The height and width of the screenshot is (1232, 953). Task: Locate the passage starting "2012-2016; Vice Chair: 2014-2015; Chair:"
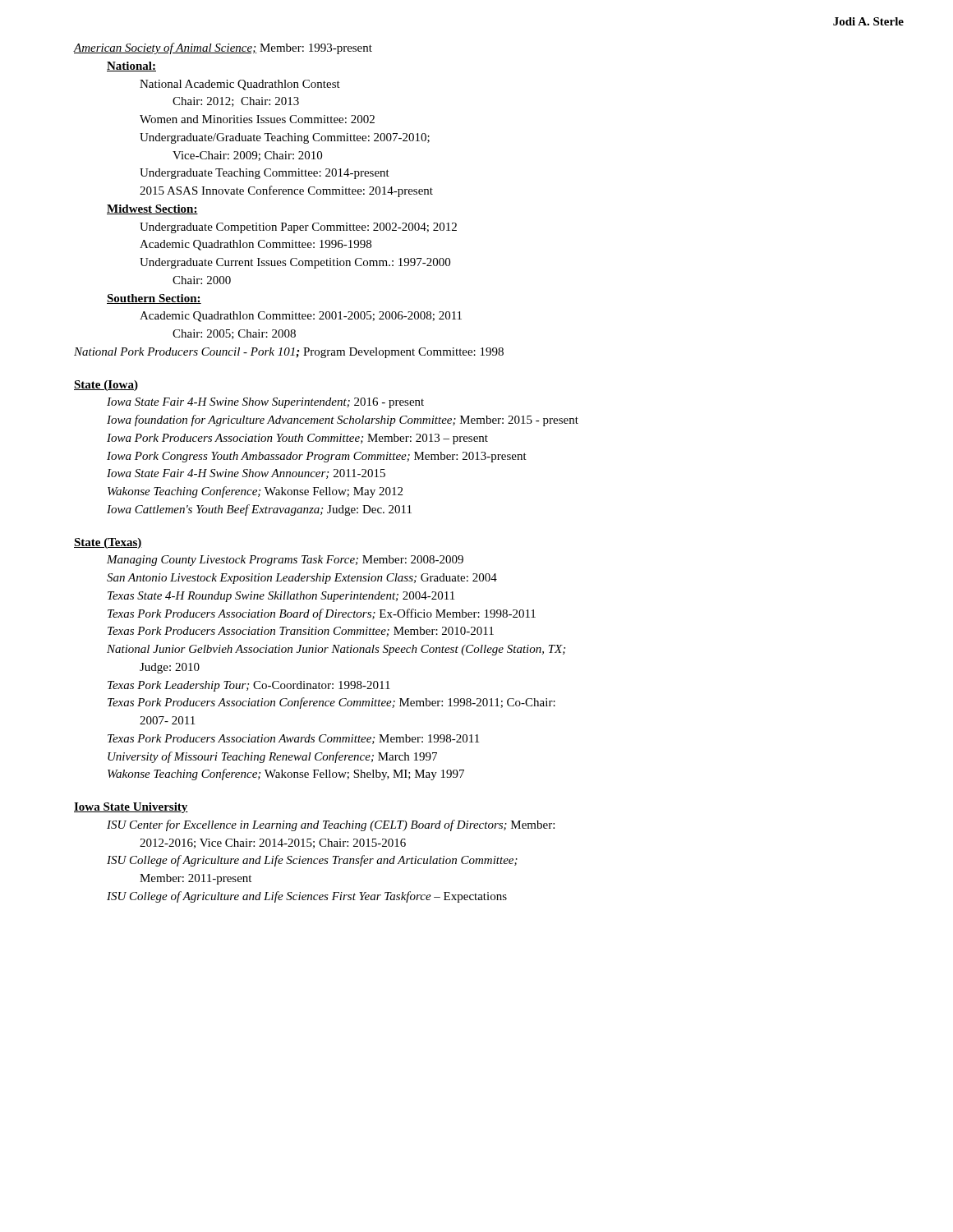click(273, 842)
